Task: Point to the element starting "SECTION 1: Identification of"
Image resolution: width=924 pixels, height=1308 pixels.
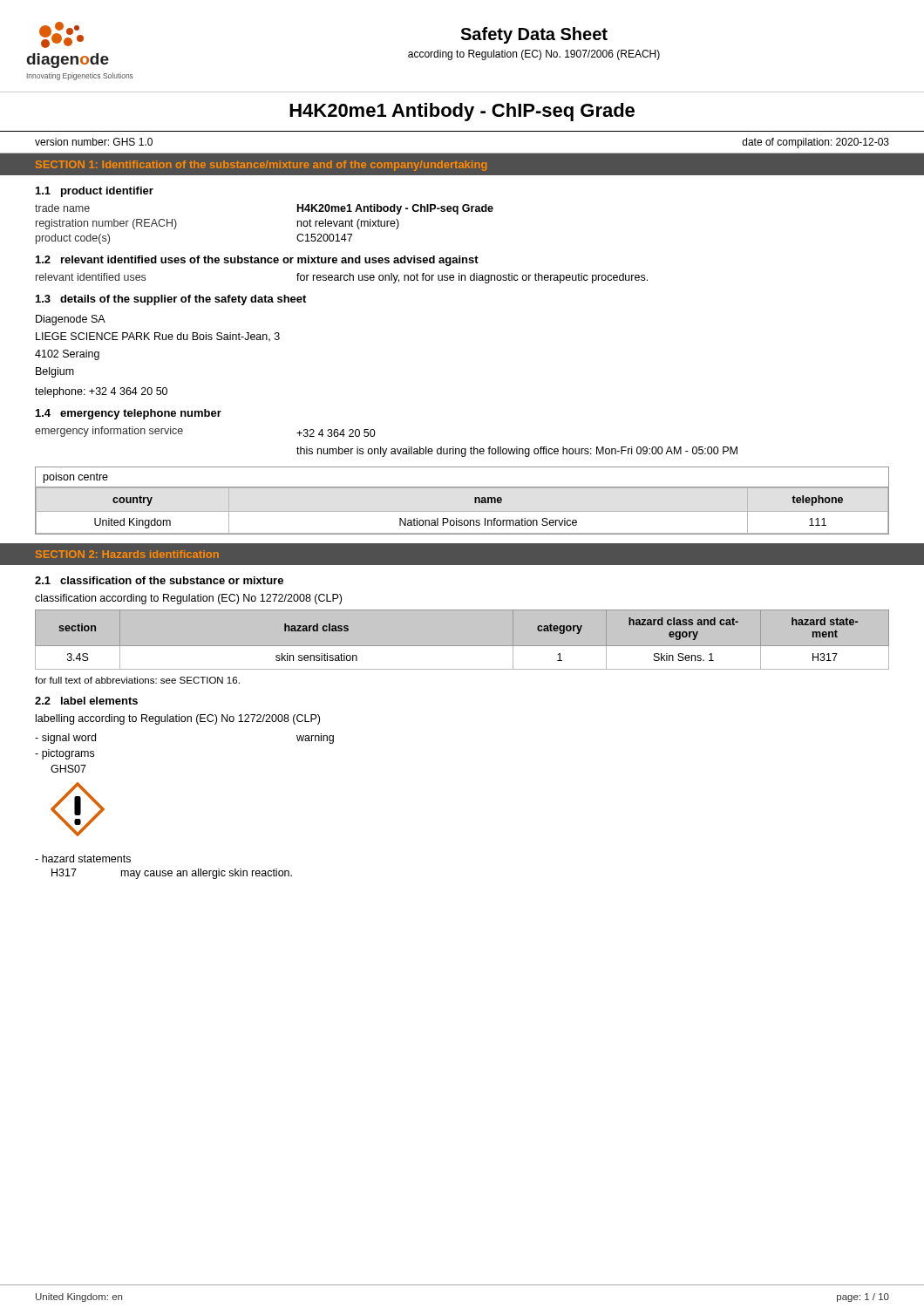Action: tap(261, 164)
